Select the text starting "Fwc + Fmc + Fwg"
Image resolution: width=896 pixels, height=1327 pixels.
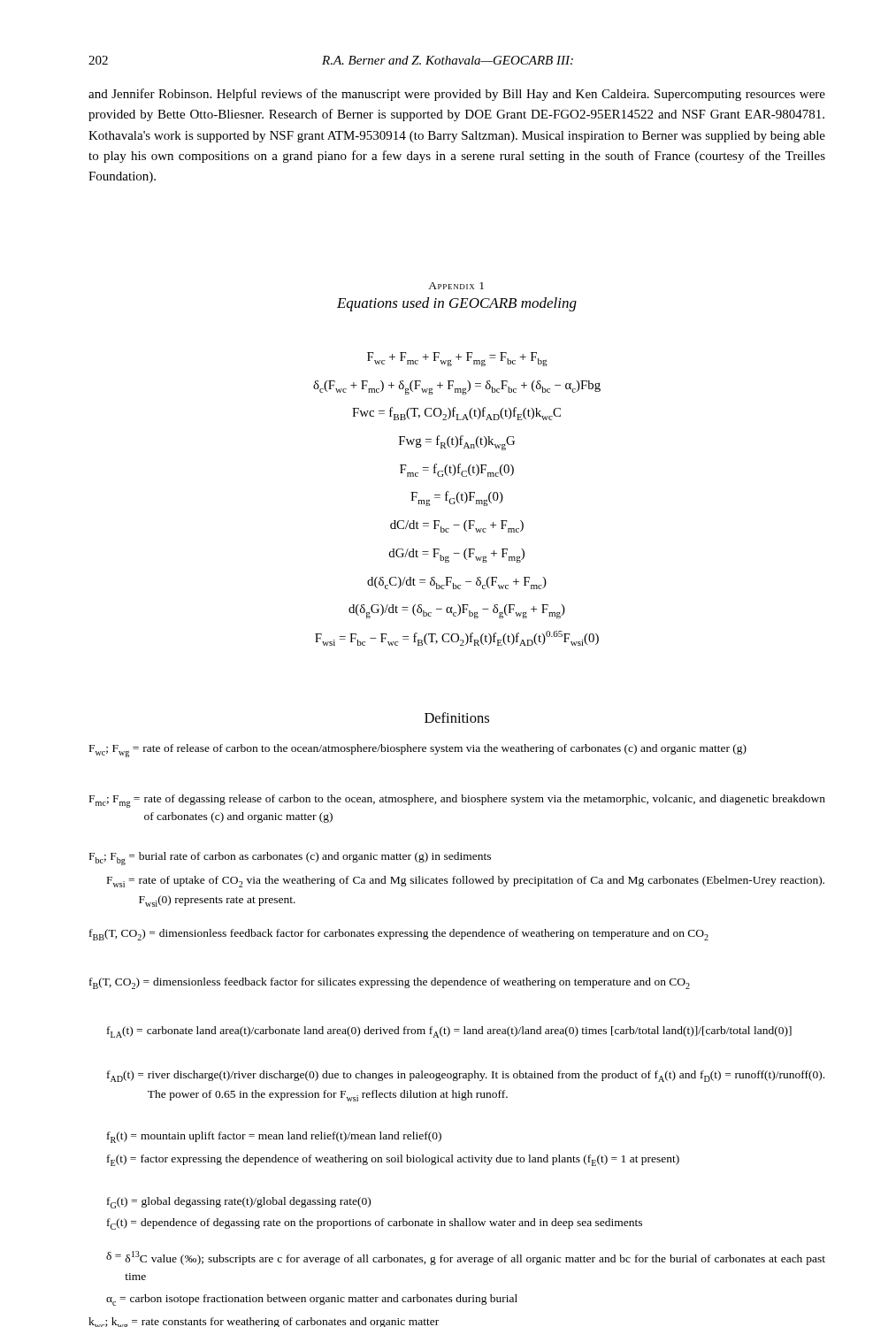(x=457, y=498)
